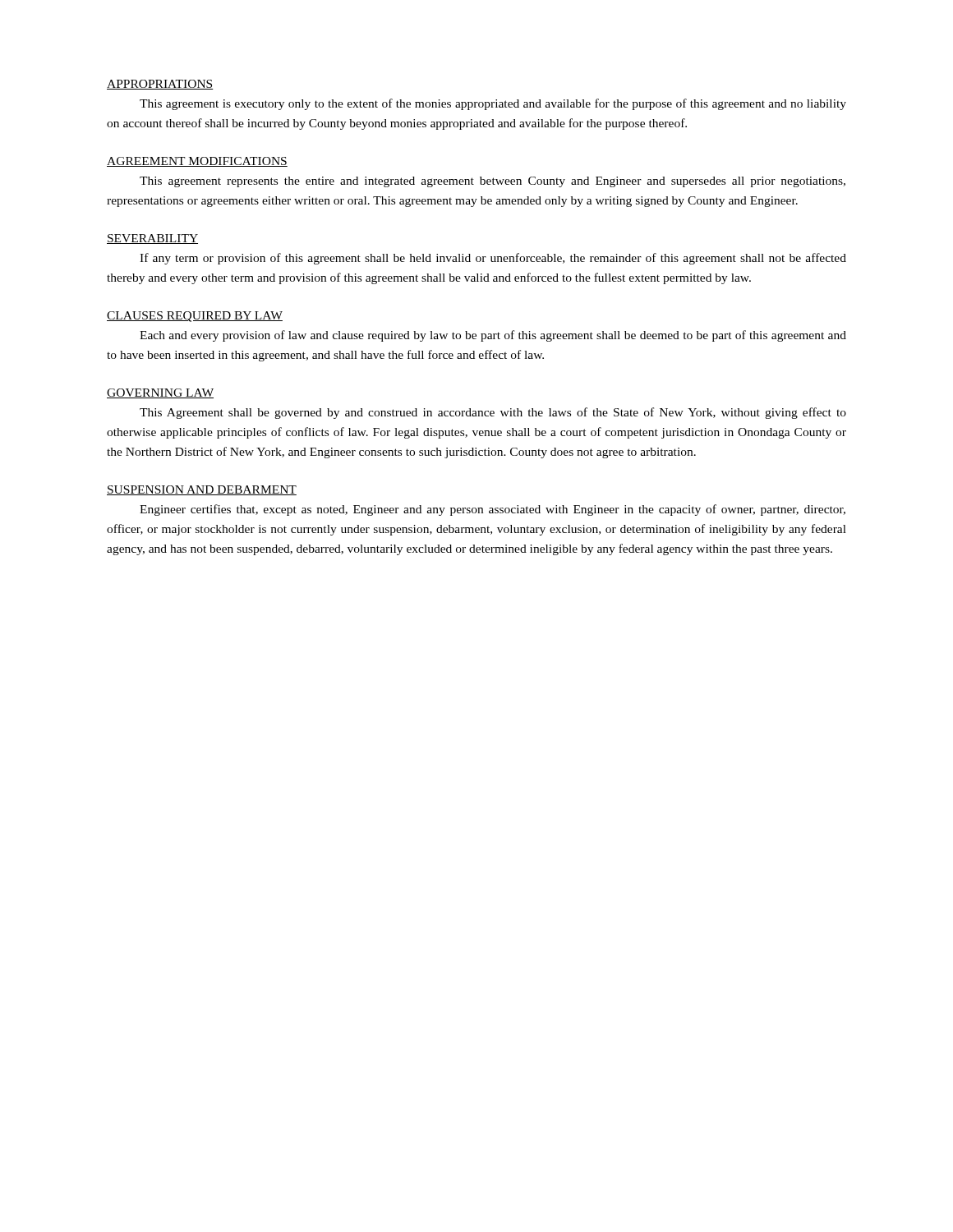Viewport: 953px width, 1232px height.
Task: Click on the text block starting "Engineer certifies that, except as"
Action: coord(476,529)
